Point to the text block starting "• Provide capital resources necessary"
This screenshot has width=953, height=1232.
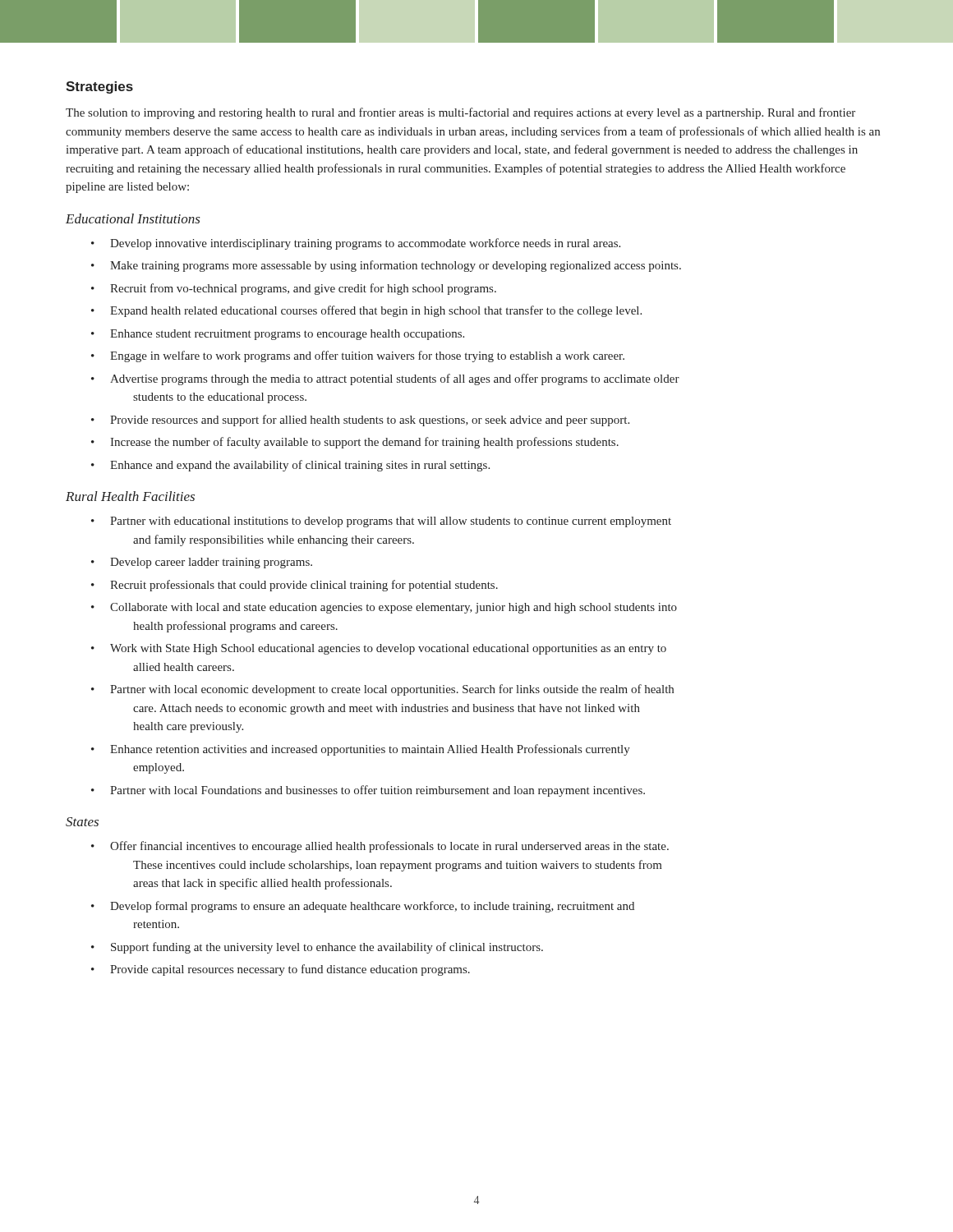coord(281,970)
